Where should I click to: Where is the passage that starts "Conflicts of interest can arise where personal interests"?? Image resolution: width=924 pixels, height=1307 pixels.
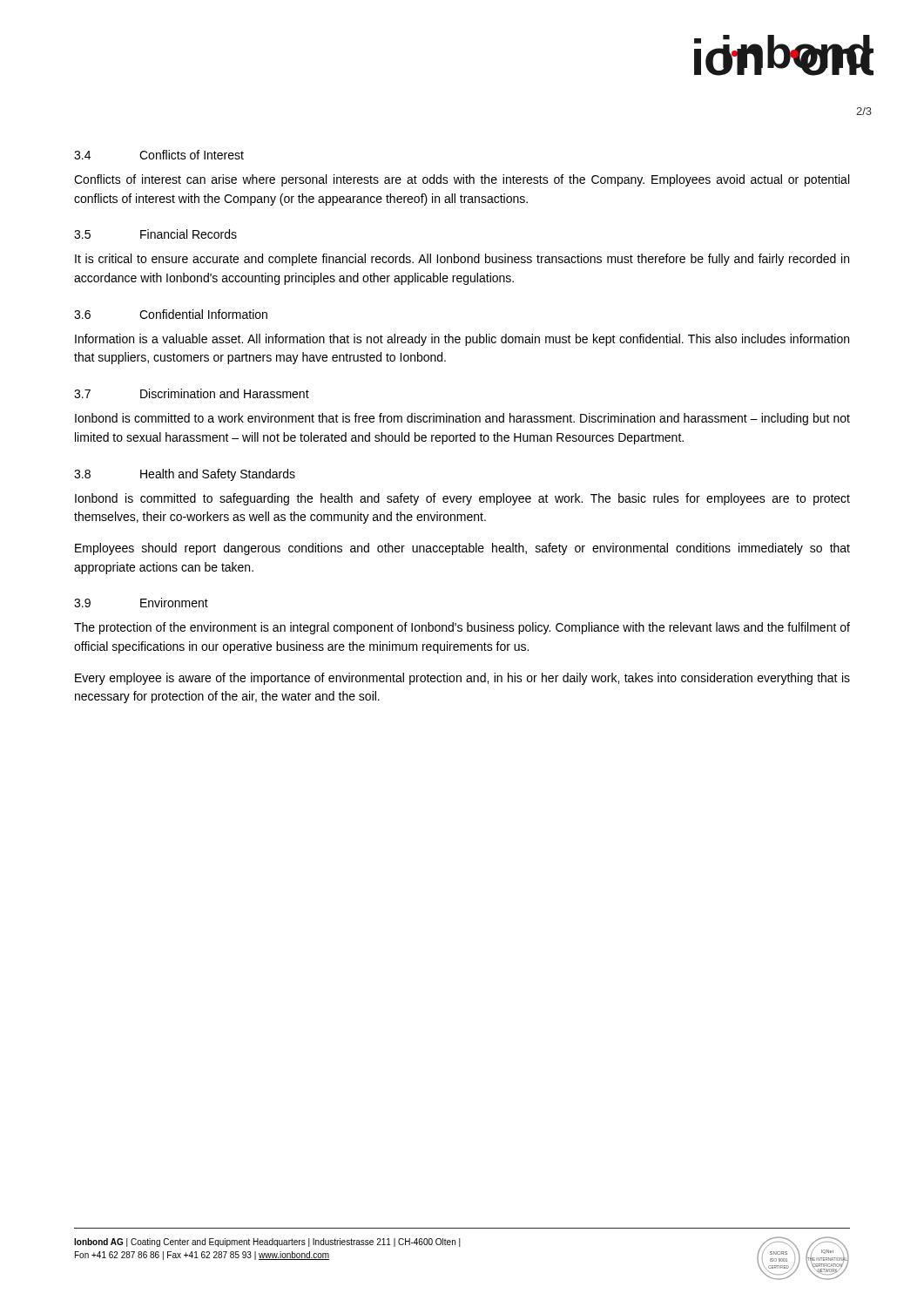pos(462,189)
